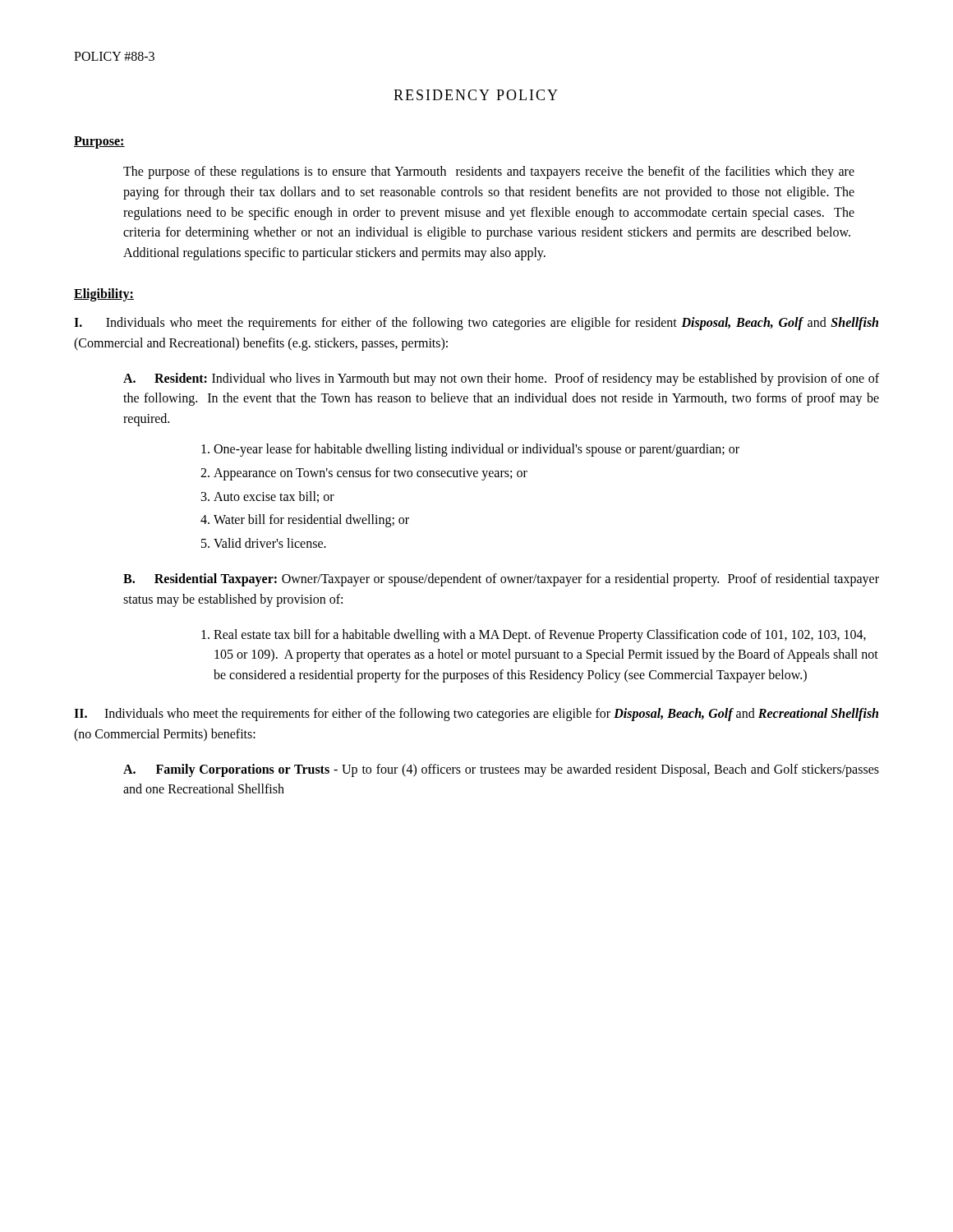Locate the list item that says "Auto excise tax"
The image size is (953, 1232).
pos(274,496)
